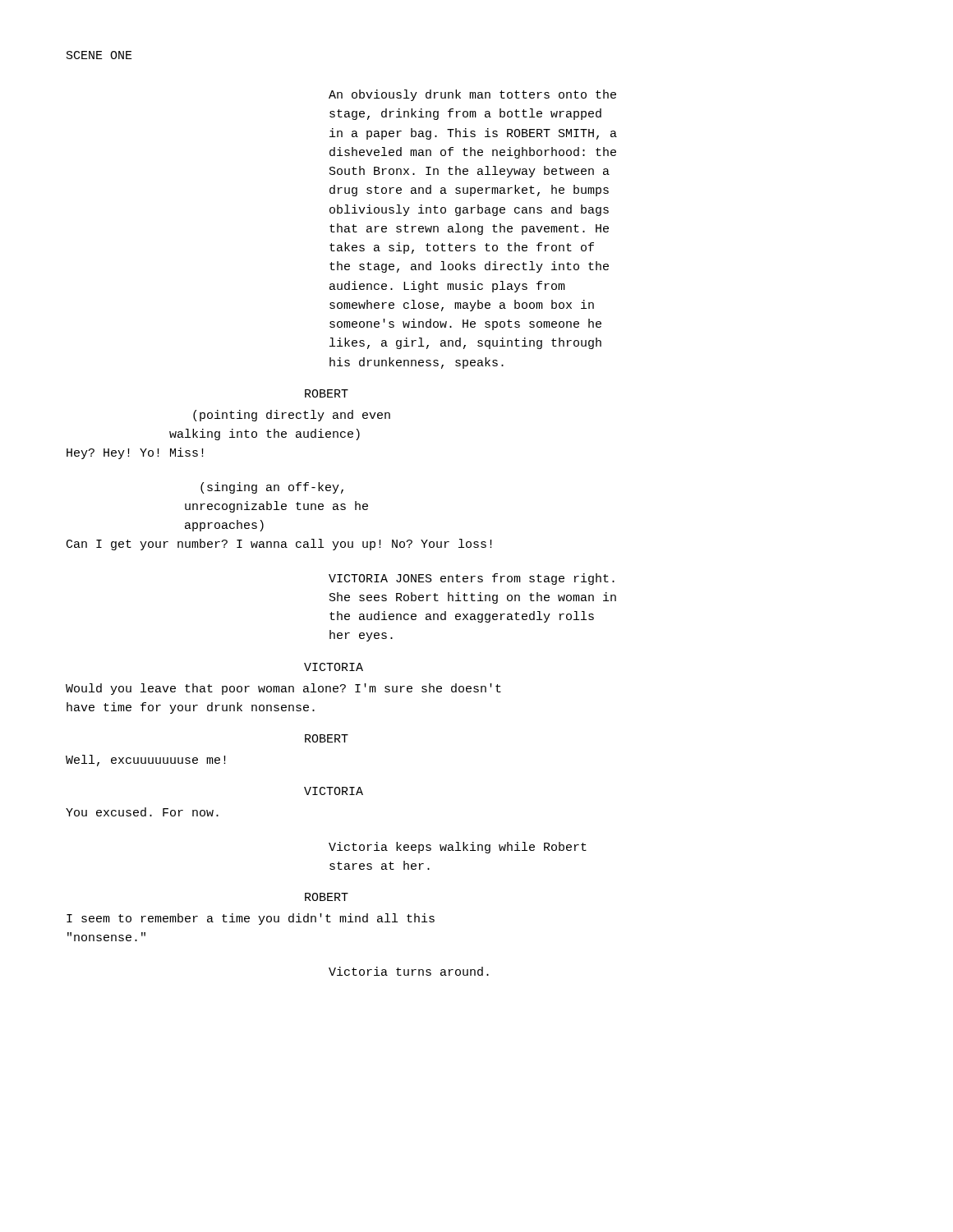Select the region starting "(singing an off-key,"
This screenshot has width=953, height=1232.
[x=280, y=517]
